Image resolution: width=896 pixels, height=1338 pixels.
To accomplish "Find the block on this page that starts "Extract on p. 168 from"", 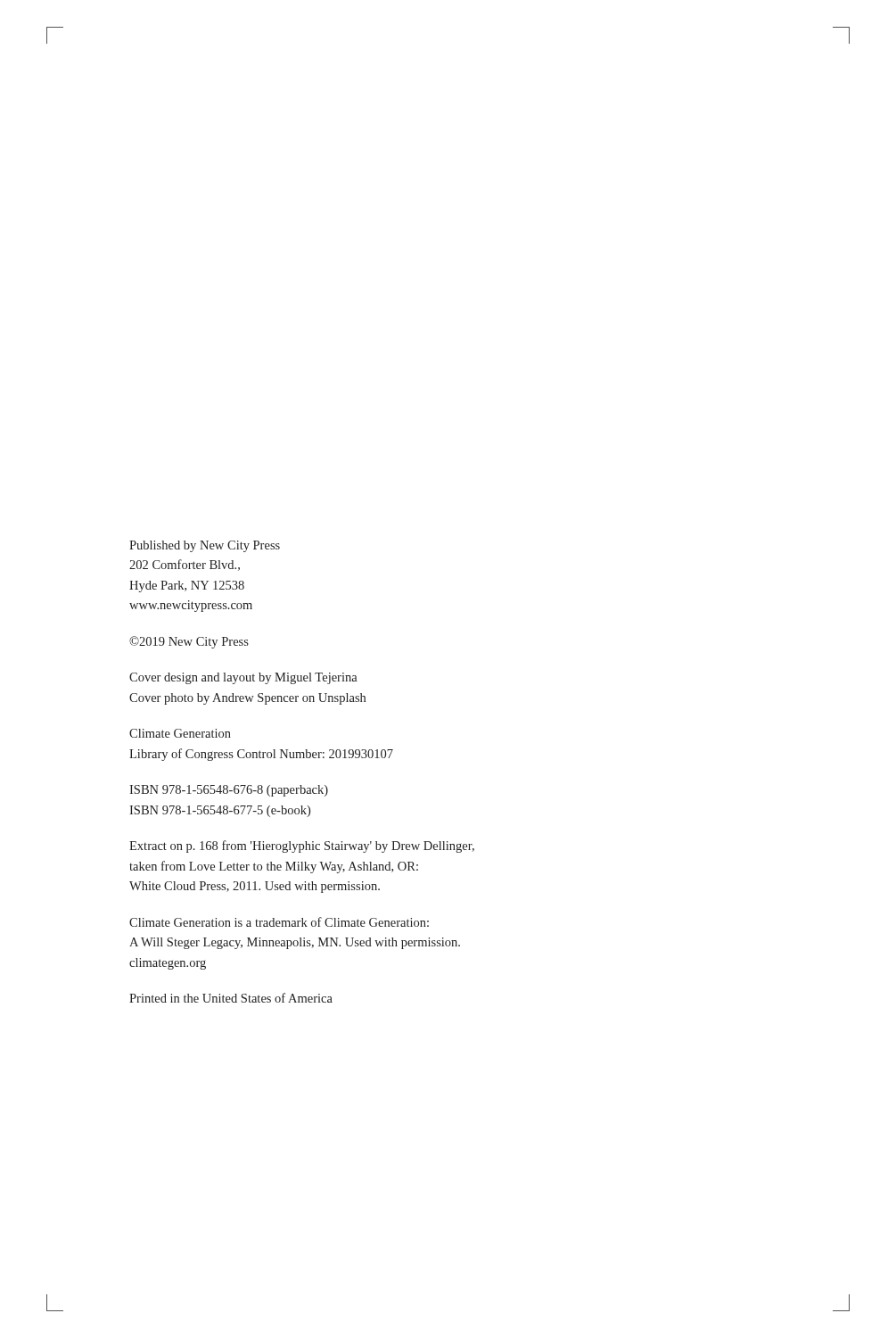I will (x=302, y=866).
